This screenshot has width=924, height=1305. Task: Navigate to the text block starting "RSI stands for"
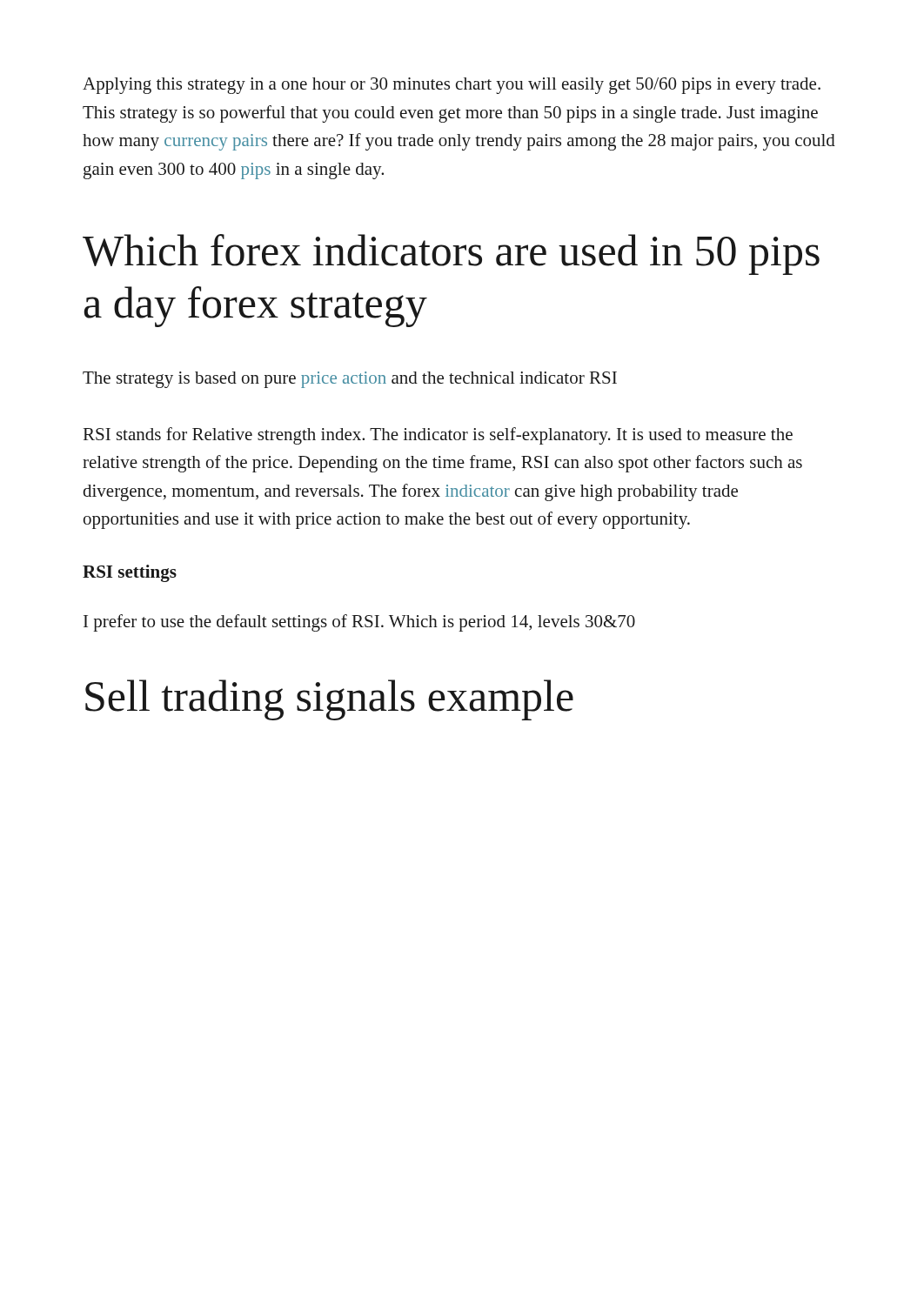click(443, 476)
